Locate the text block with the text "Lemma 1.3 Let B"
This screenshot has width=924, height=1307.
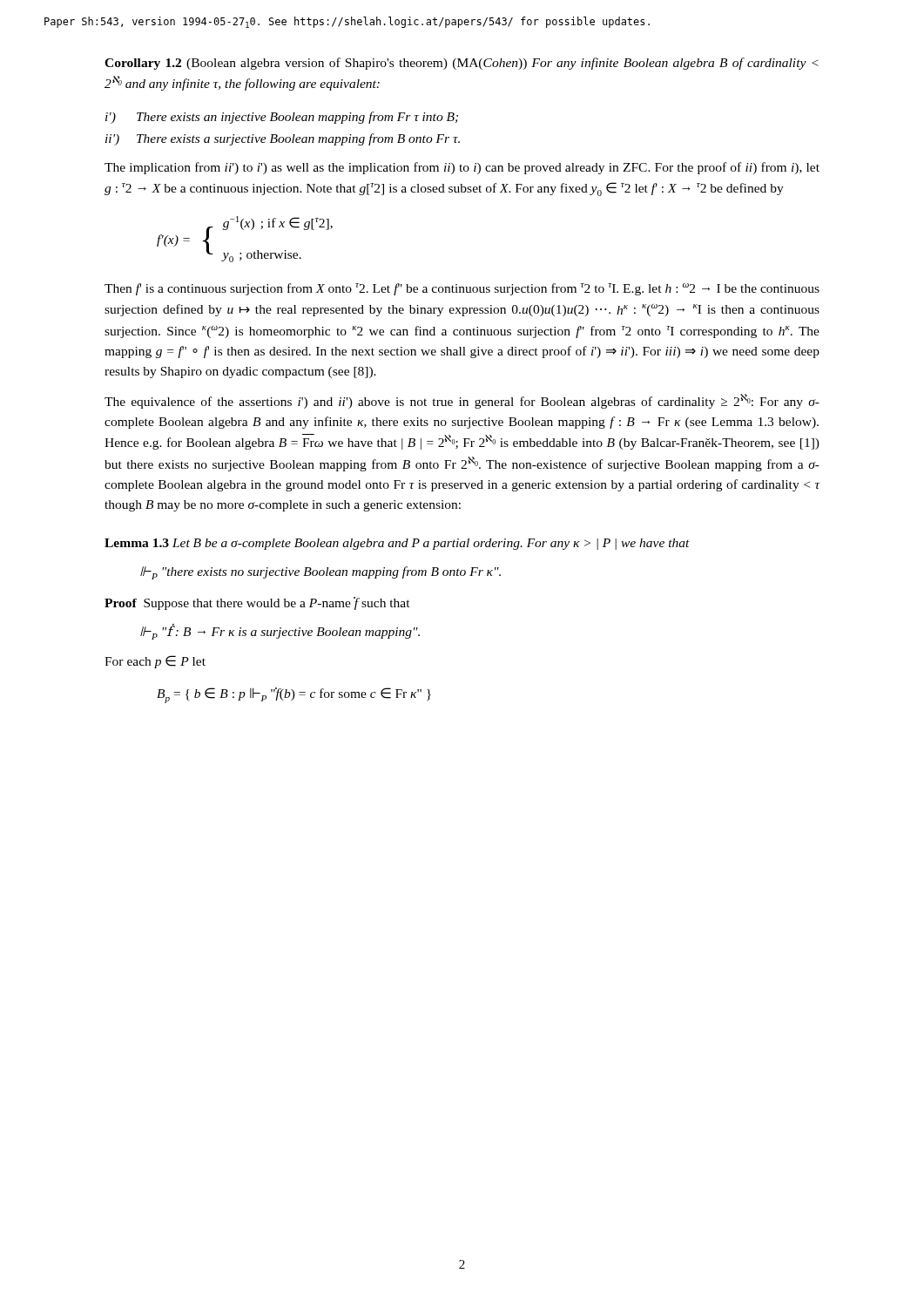coord(397,542)
